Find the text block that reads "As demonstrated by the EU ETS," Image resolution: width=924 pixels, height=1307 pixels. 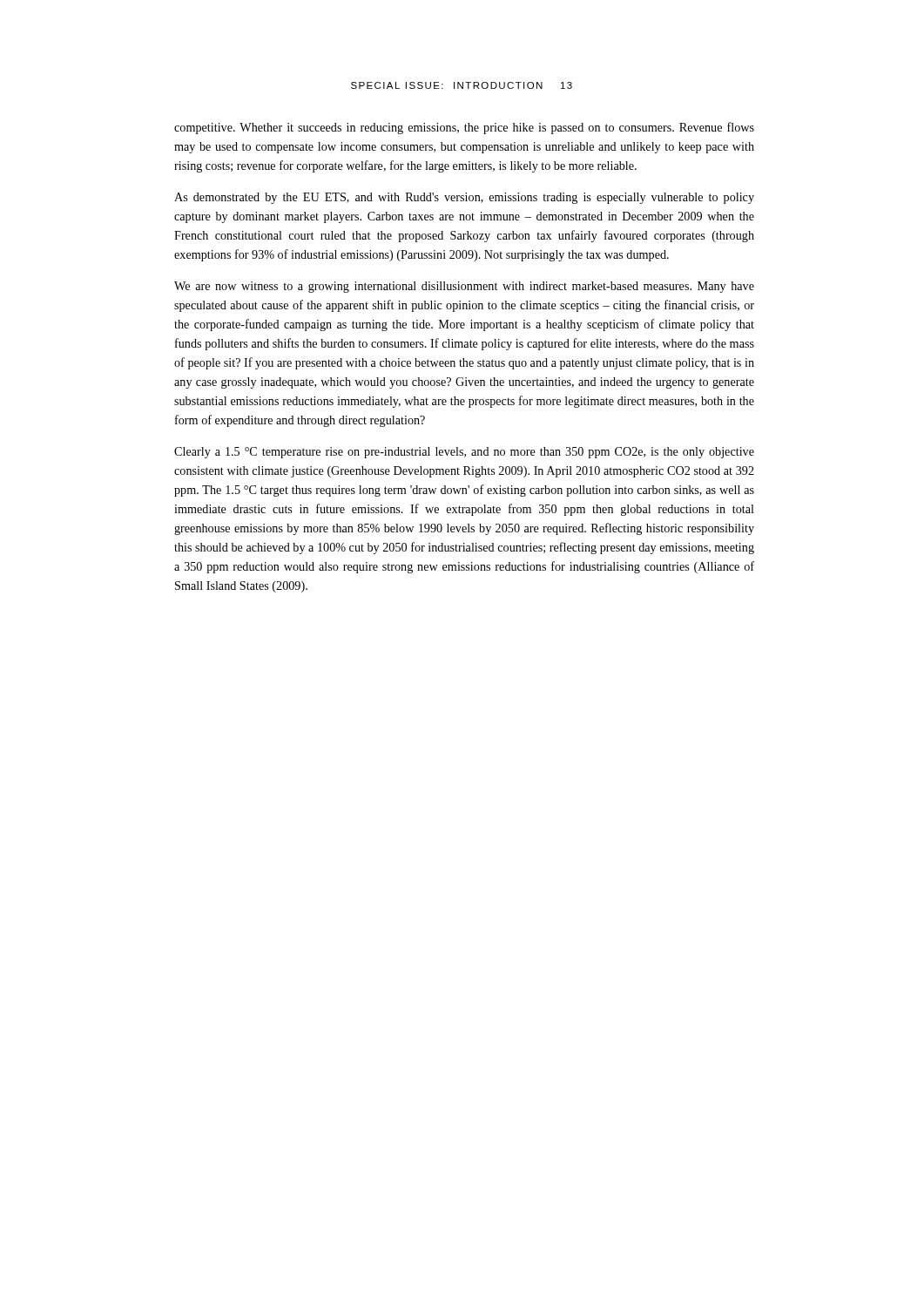click(464, 226)
